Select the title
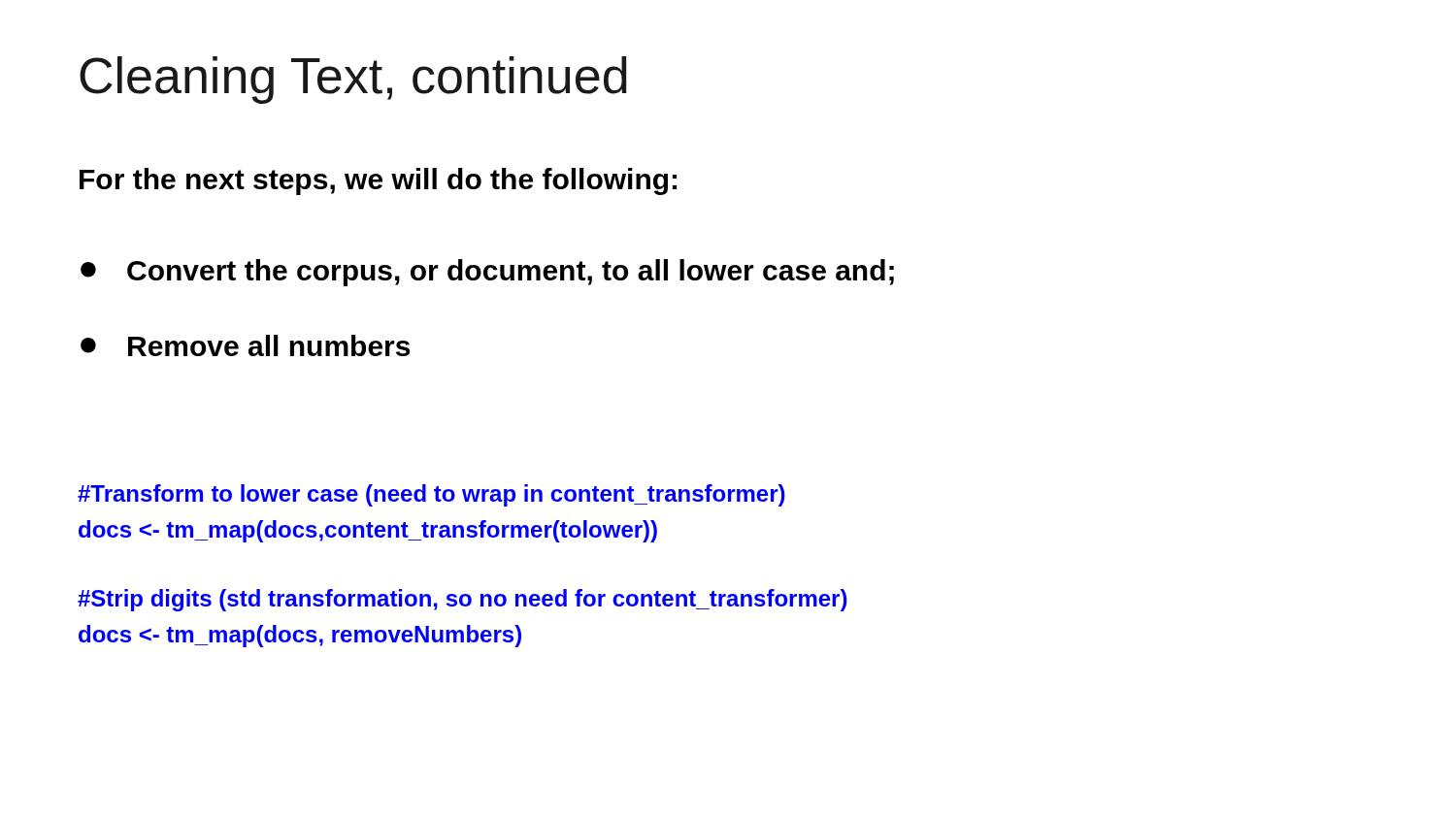The image size is (1456, 819). (354, 76)
